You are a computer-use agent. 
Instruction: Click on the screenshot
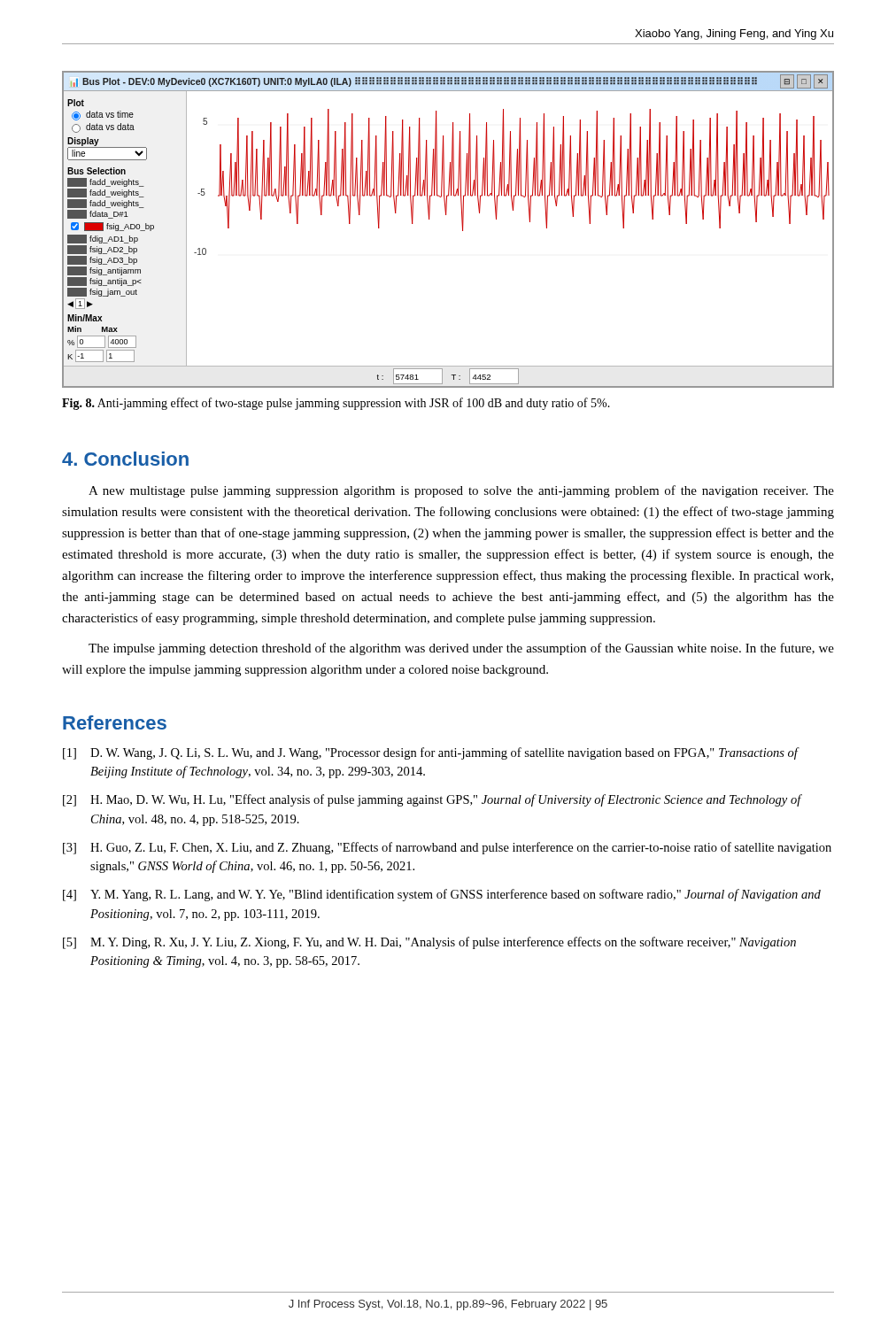448,229
